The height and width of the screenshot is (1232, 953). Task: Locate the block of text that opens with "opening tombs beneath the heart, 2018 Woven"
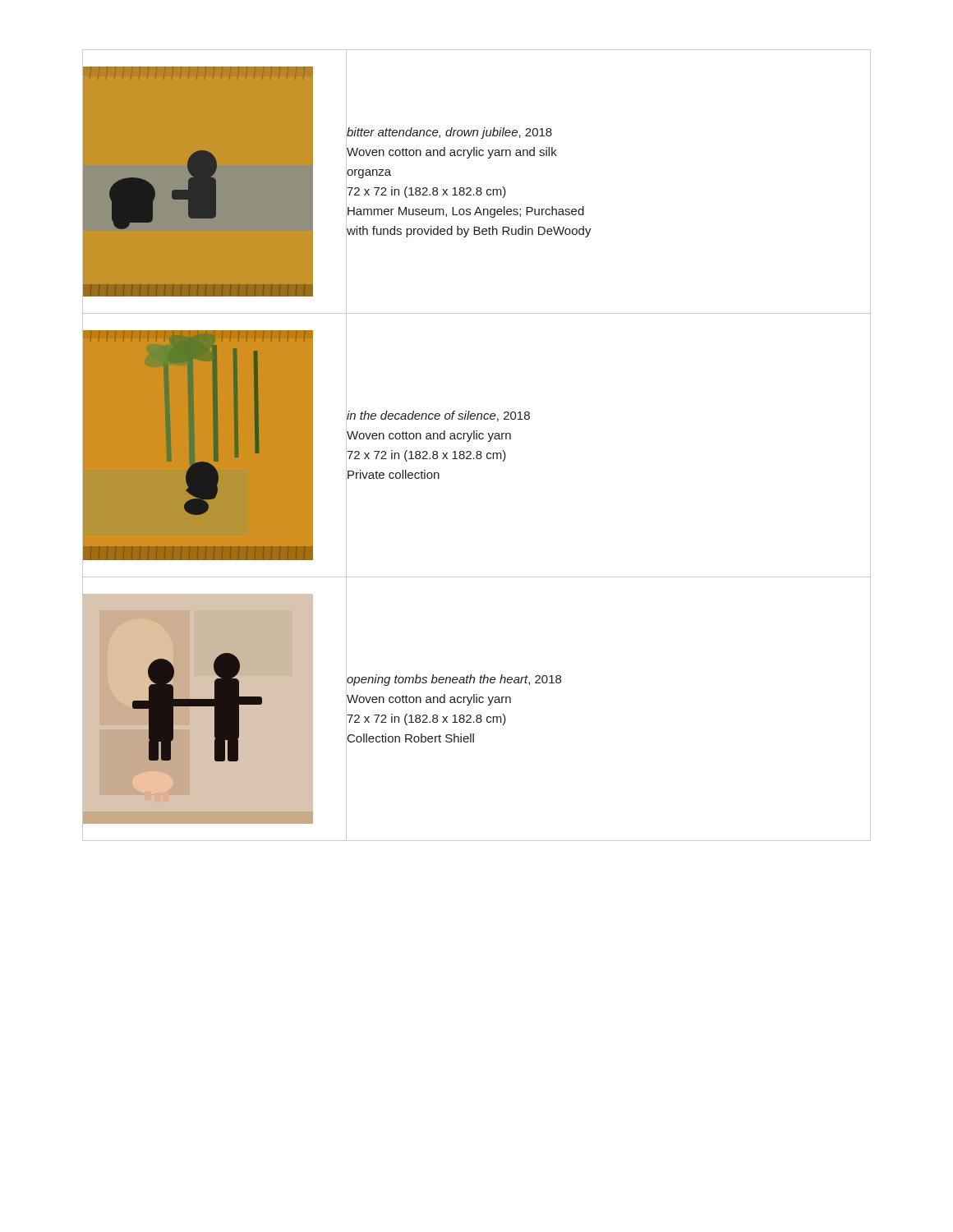point(454,708)
